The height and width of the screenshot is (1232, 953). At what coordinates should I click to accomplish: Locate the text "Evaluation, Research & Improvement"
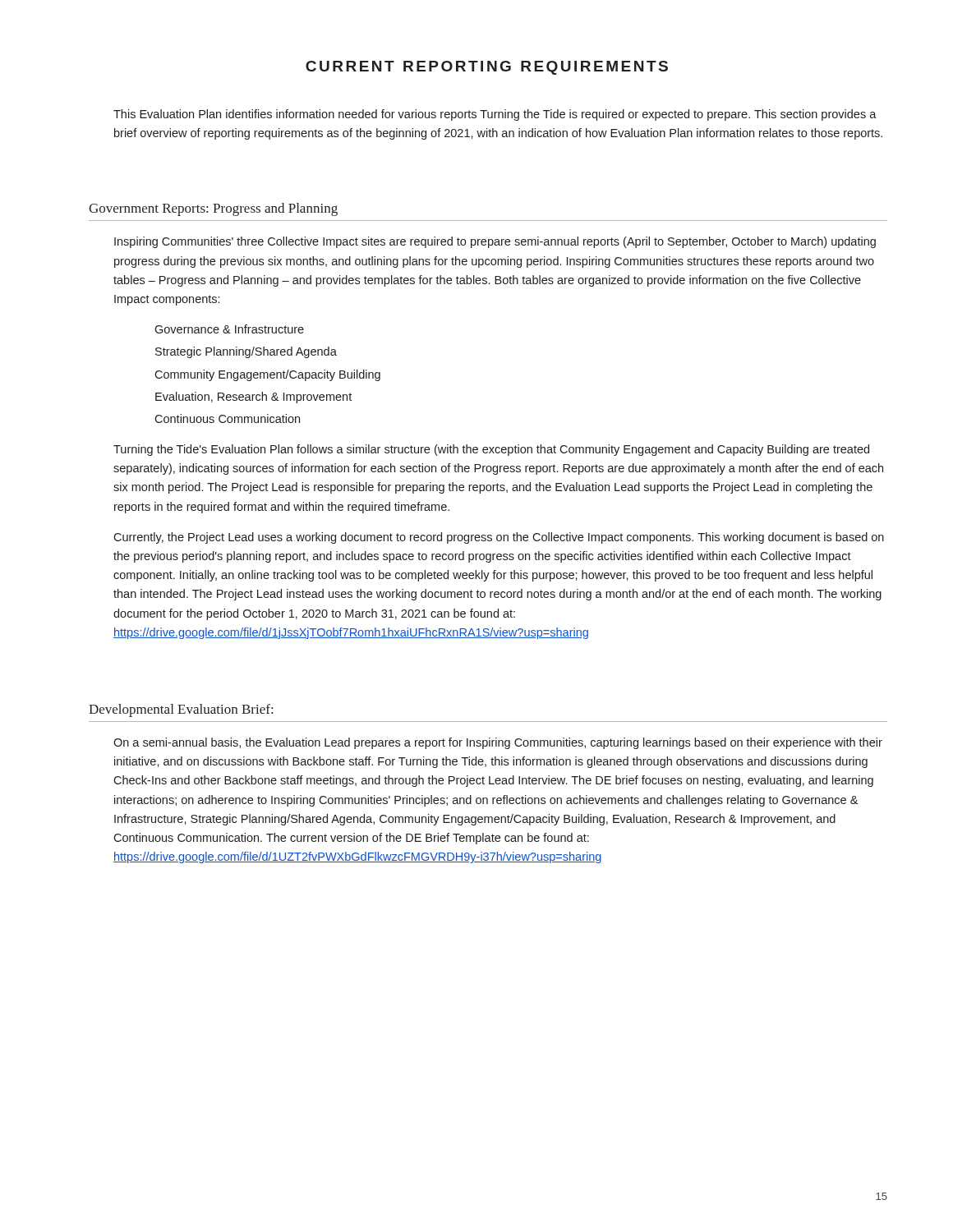(253, 396)
